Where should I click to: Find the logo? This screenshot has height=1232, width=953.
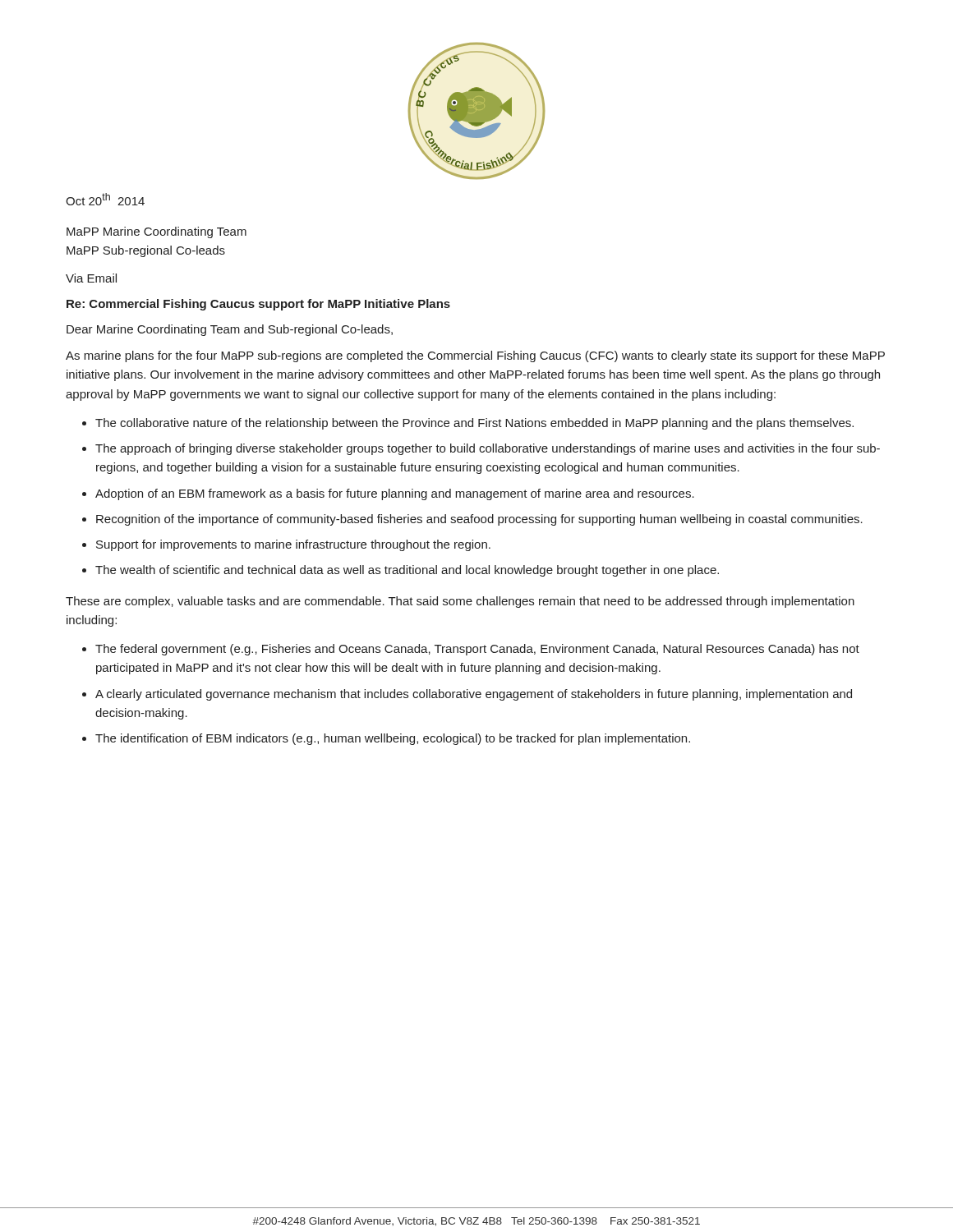[x=476, y=112]
